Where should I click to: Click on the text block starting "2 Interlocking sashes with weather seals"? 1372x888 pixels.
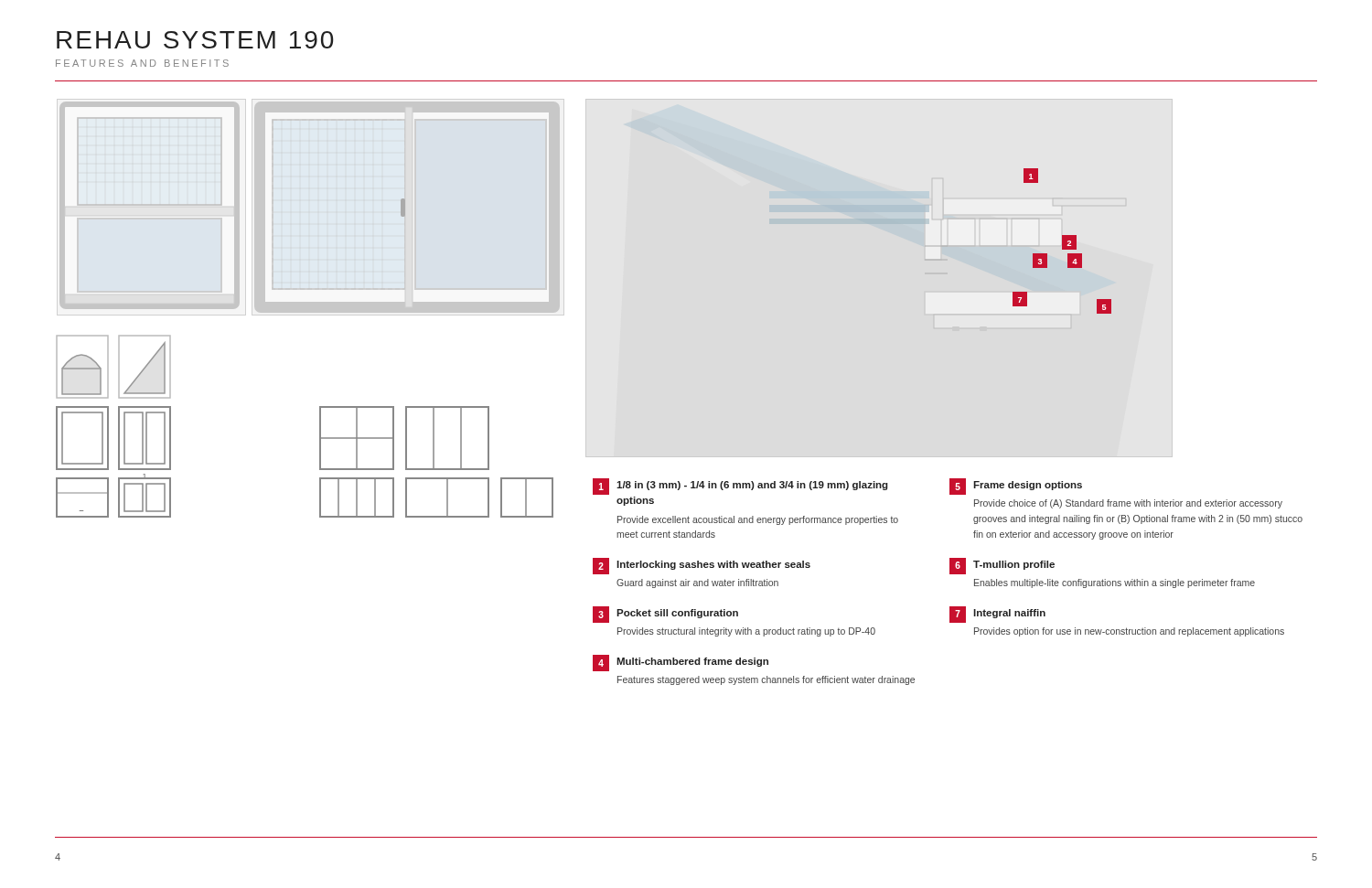click(702, 574)
